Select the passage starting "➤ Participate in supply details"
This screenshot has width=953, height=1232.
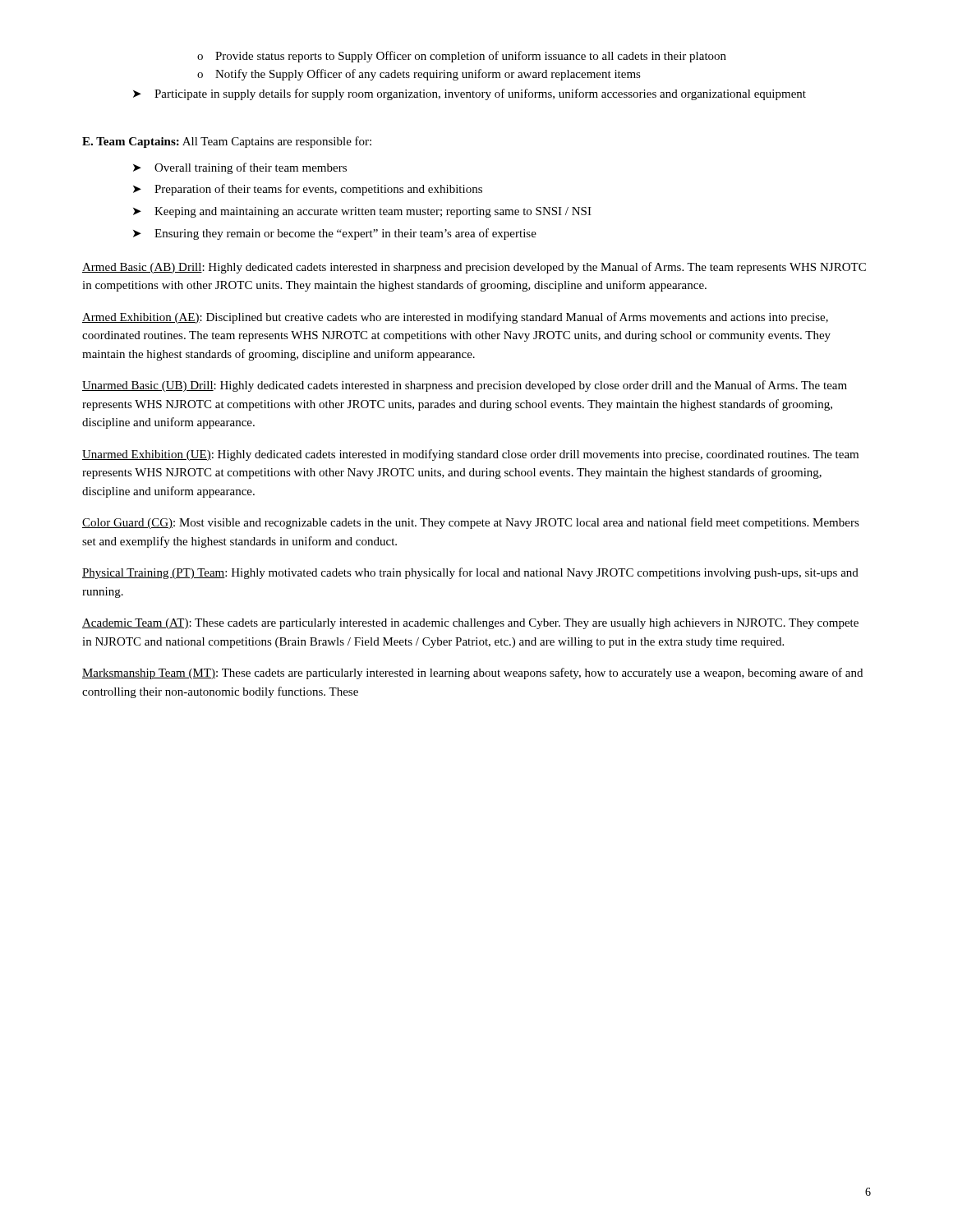(x=469, y=94)
